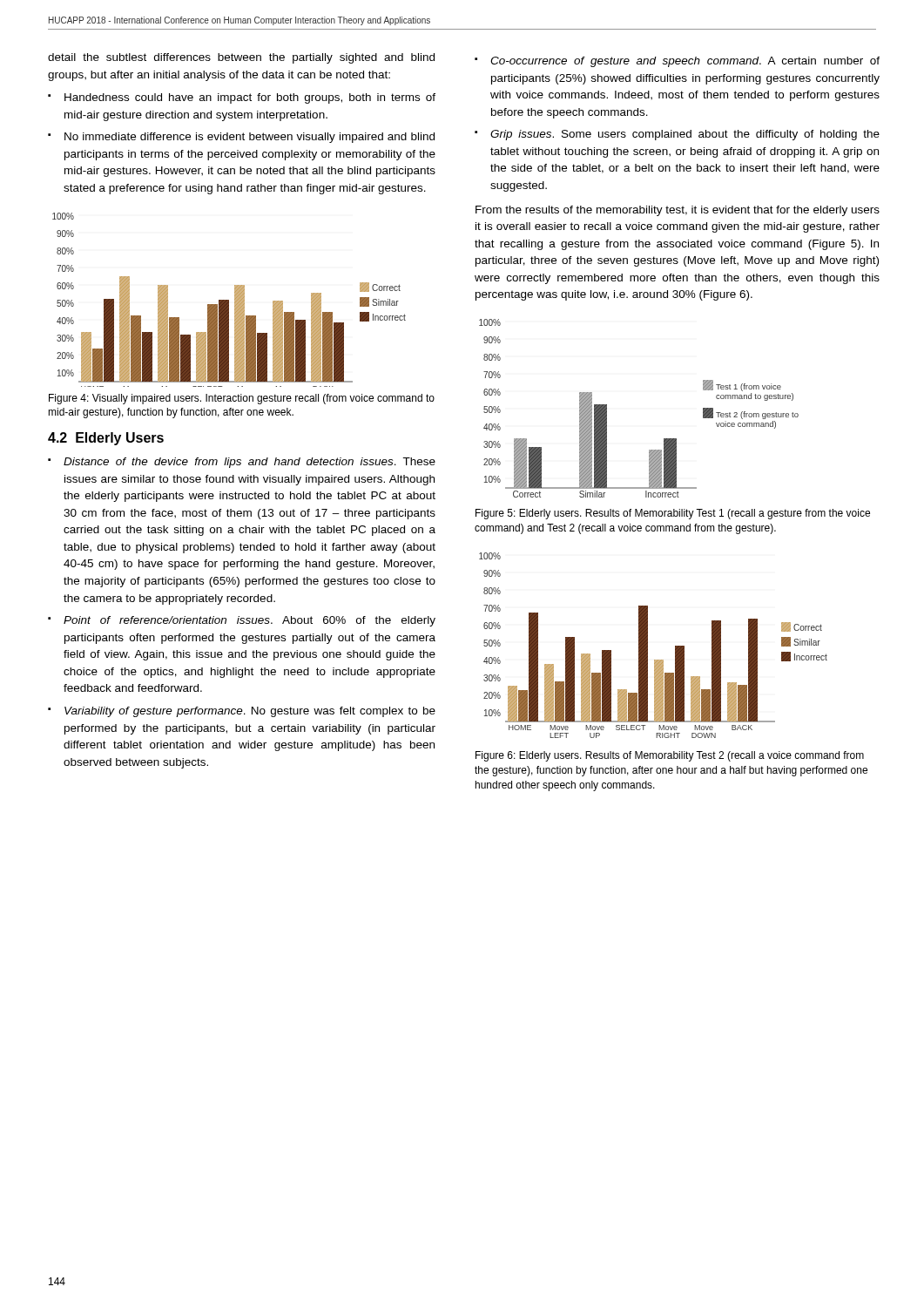This screenshot has height=1307, width=924.
Task: Select the block starting "Figure 4: Visually impaired users. Interaction gesture"
Action: tap(241, 405)
